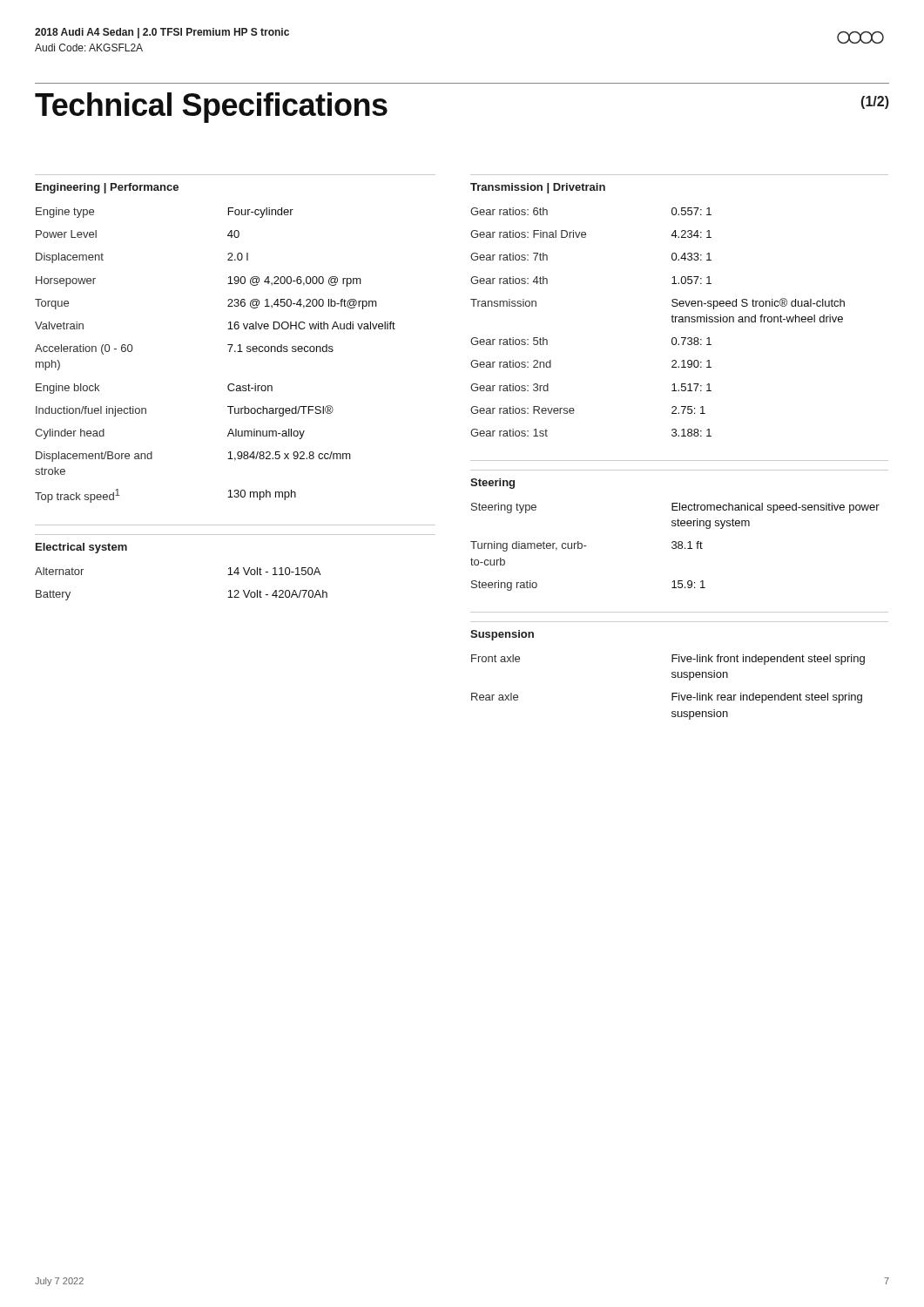Select the section header that says "Transmission | Drivetrain"
This screenshot has height=1307, width=924.
point(538,187)
